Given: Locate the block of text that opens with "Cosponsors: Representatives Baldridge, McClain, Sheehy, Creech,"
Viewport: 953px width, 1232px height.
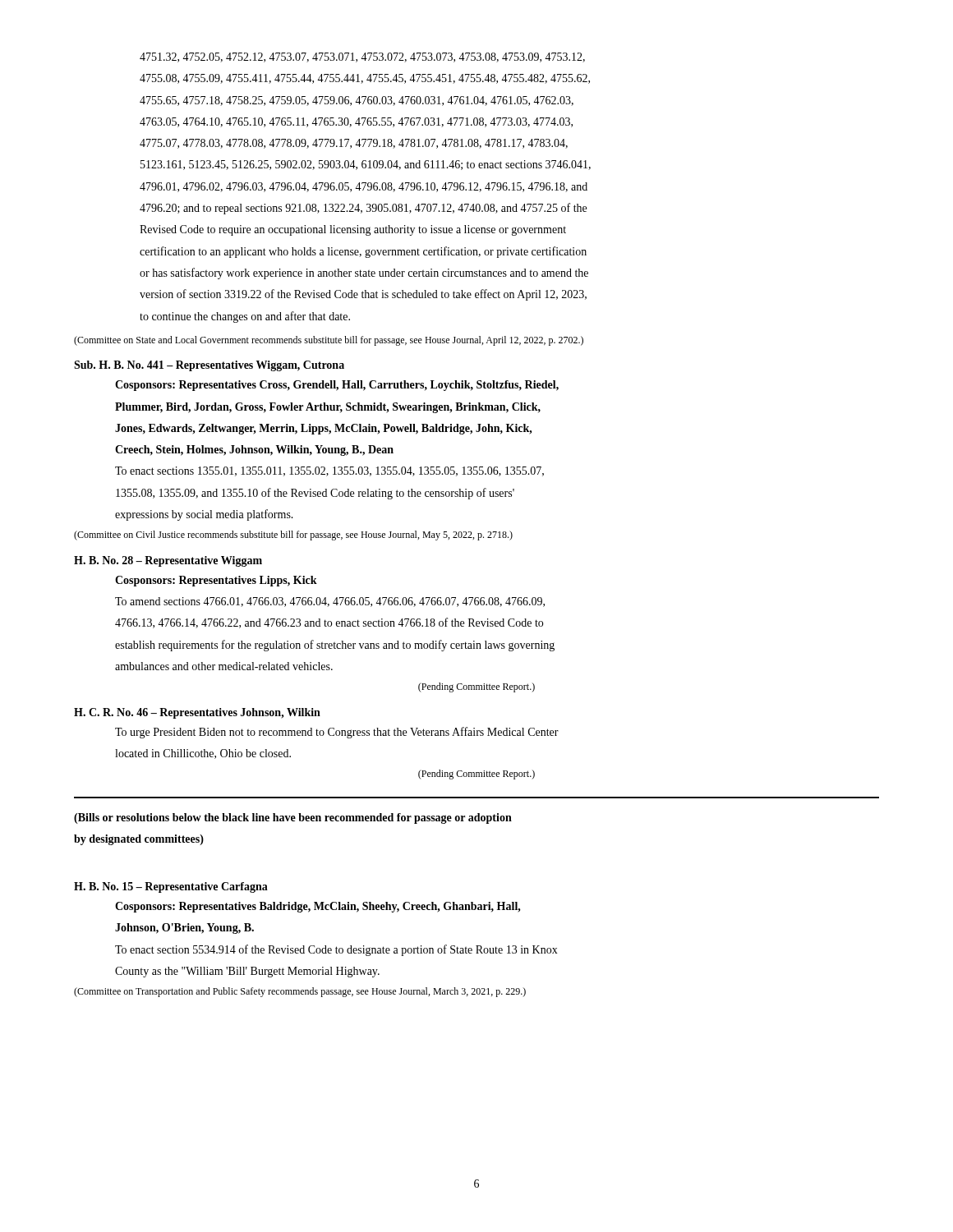Looking at the screenshot, I should coord(472,939).
